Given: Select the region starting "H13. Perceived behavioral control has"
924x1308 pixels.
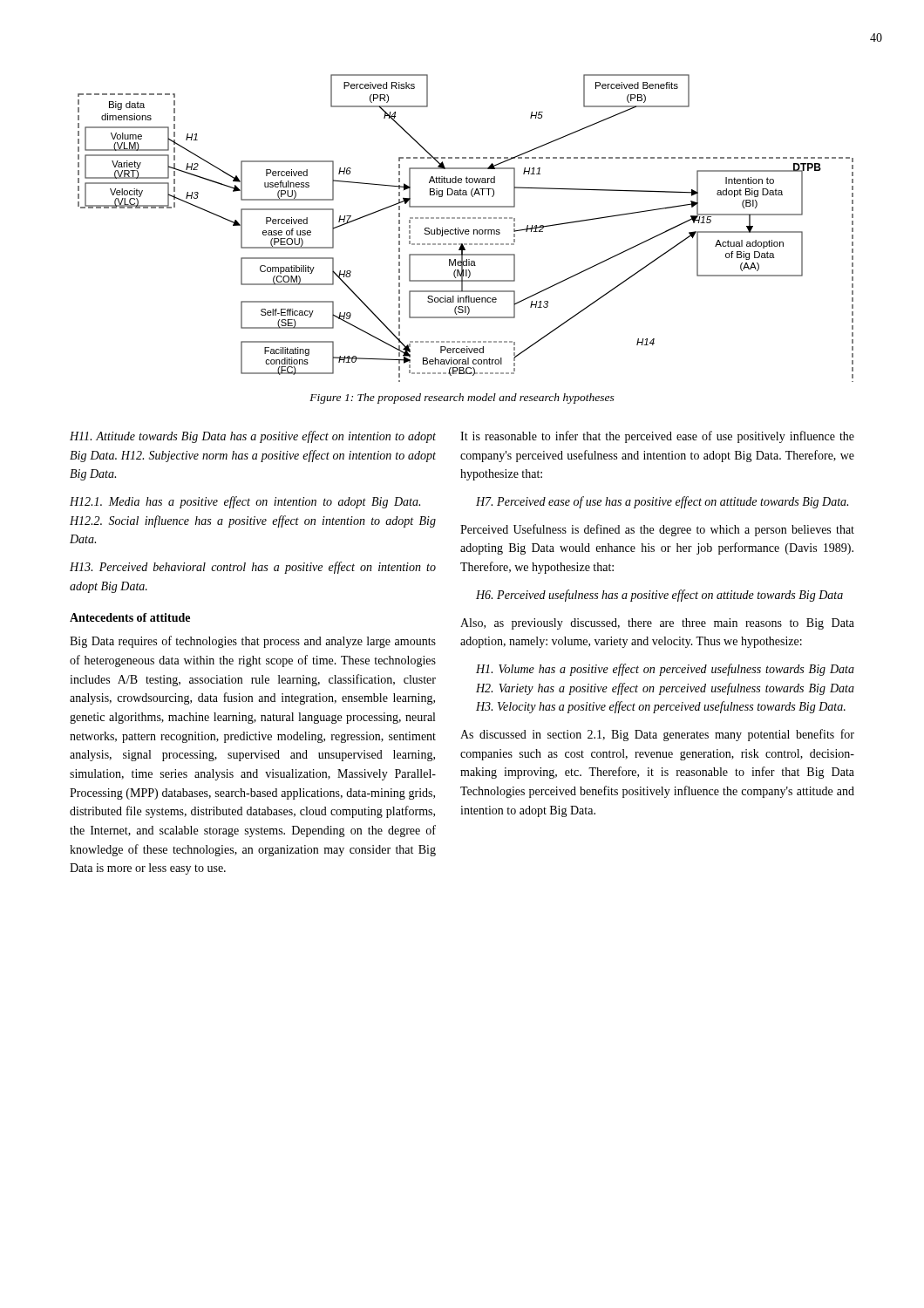Looking at the screenshot, I should tap(253, 577).
